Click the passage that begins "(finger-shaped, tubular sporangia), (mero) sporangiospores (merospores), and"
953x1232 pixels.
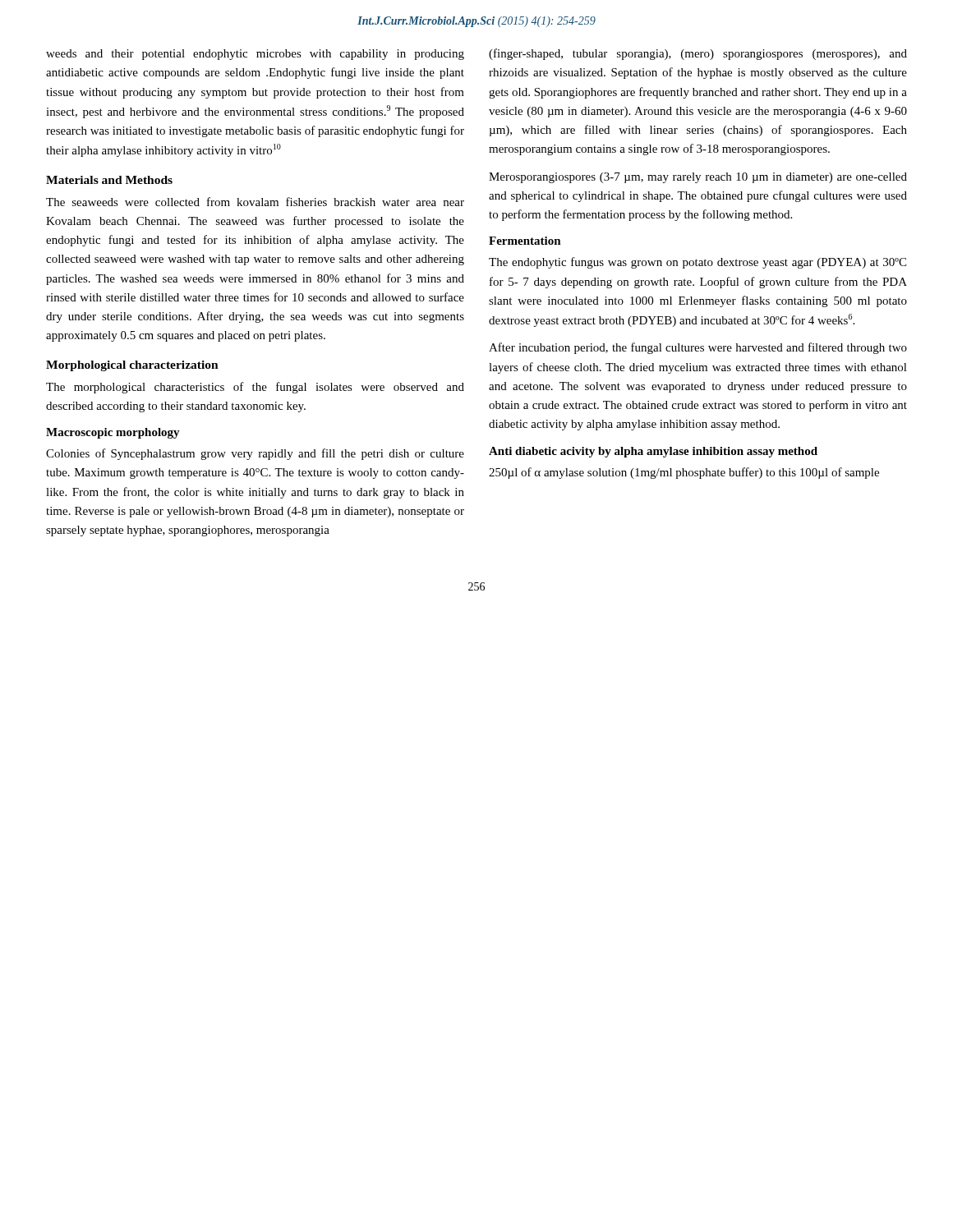[x=698, y=102]
